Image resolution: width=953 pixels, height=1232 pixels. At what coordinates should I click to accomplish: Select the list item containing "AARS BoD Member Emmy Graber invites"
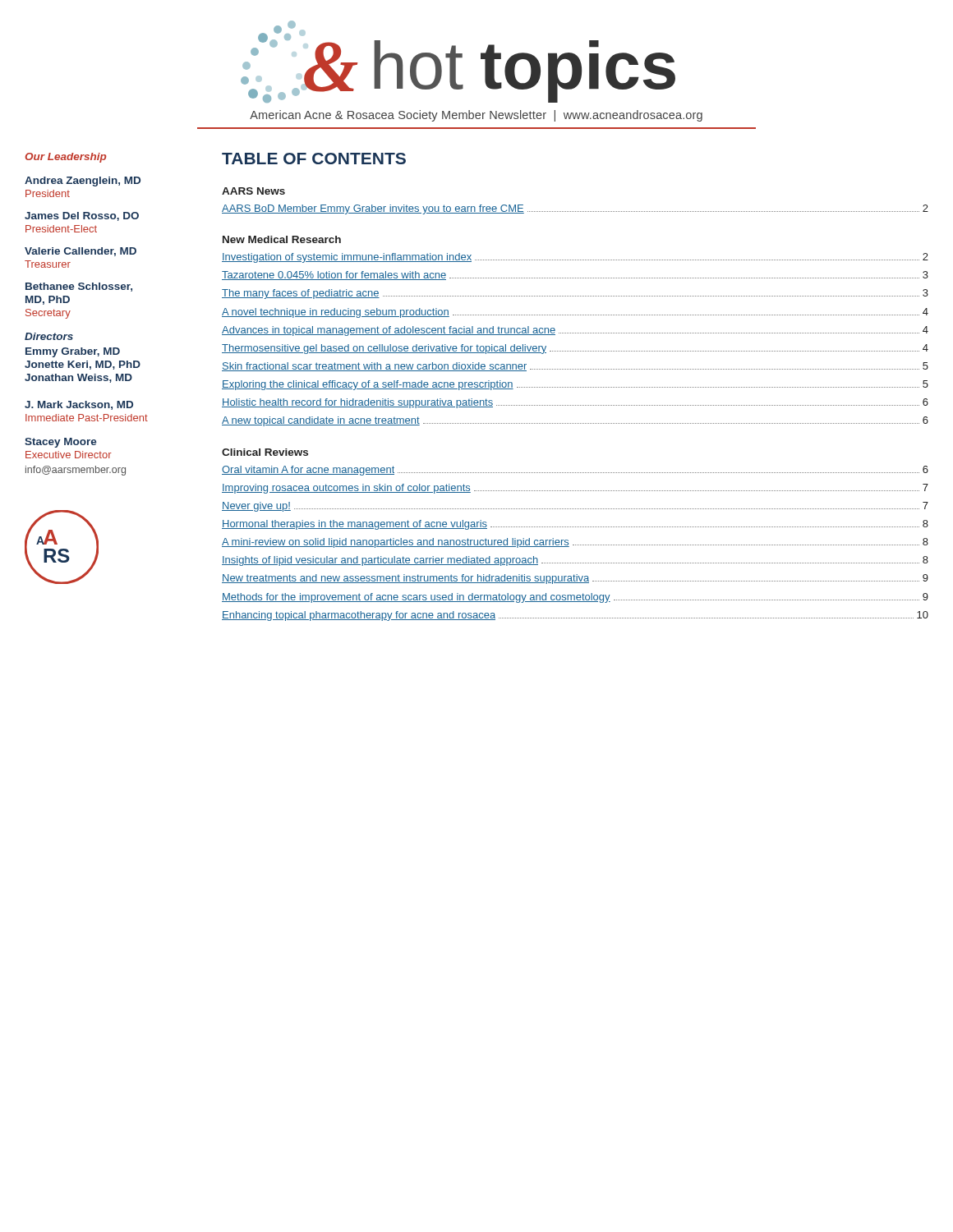pos(575,209)
